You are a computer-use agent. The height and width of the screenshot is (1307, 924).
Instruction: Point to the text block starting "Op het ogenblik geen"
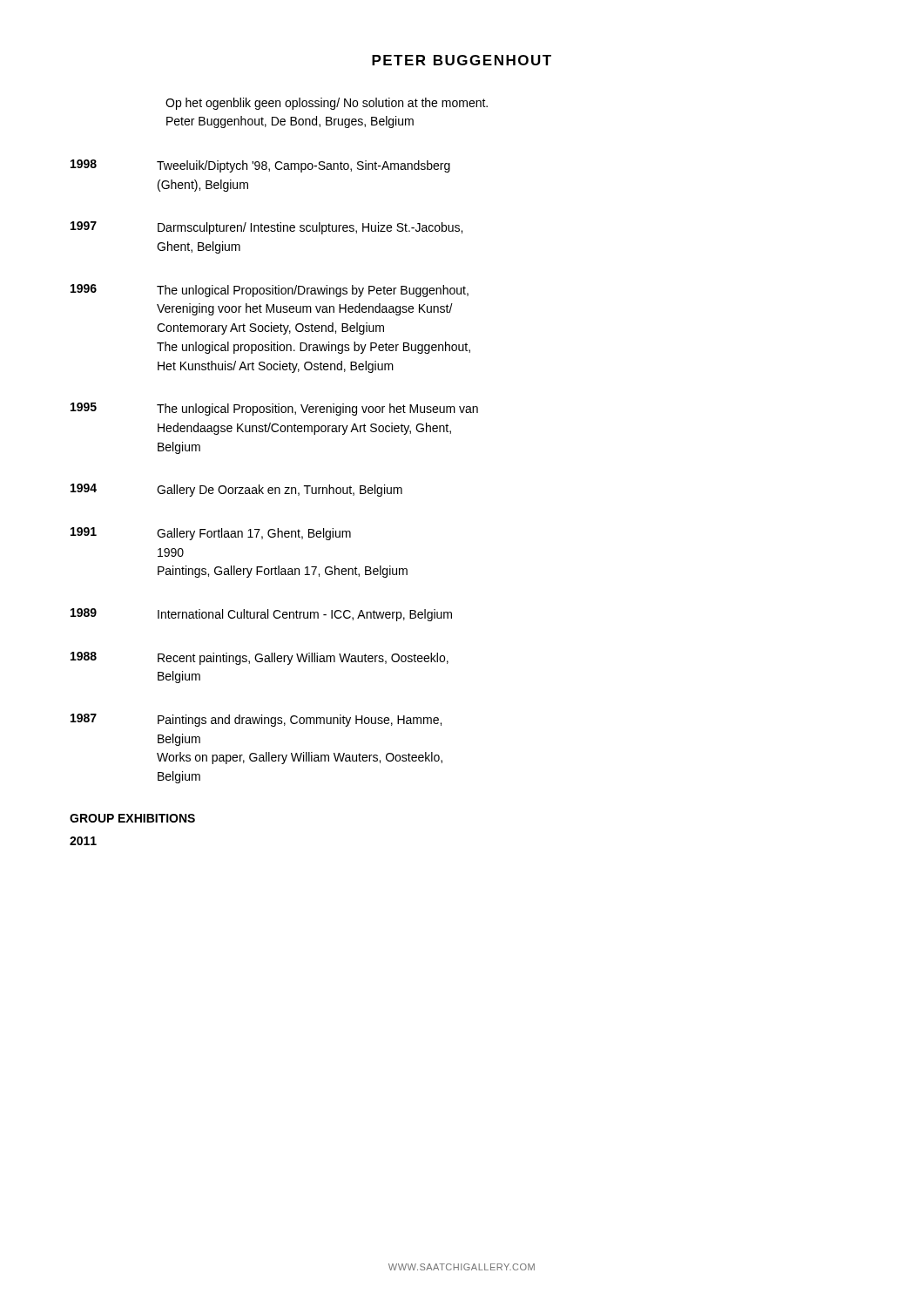(x=327, y=112)
